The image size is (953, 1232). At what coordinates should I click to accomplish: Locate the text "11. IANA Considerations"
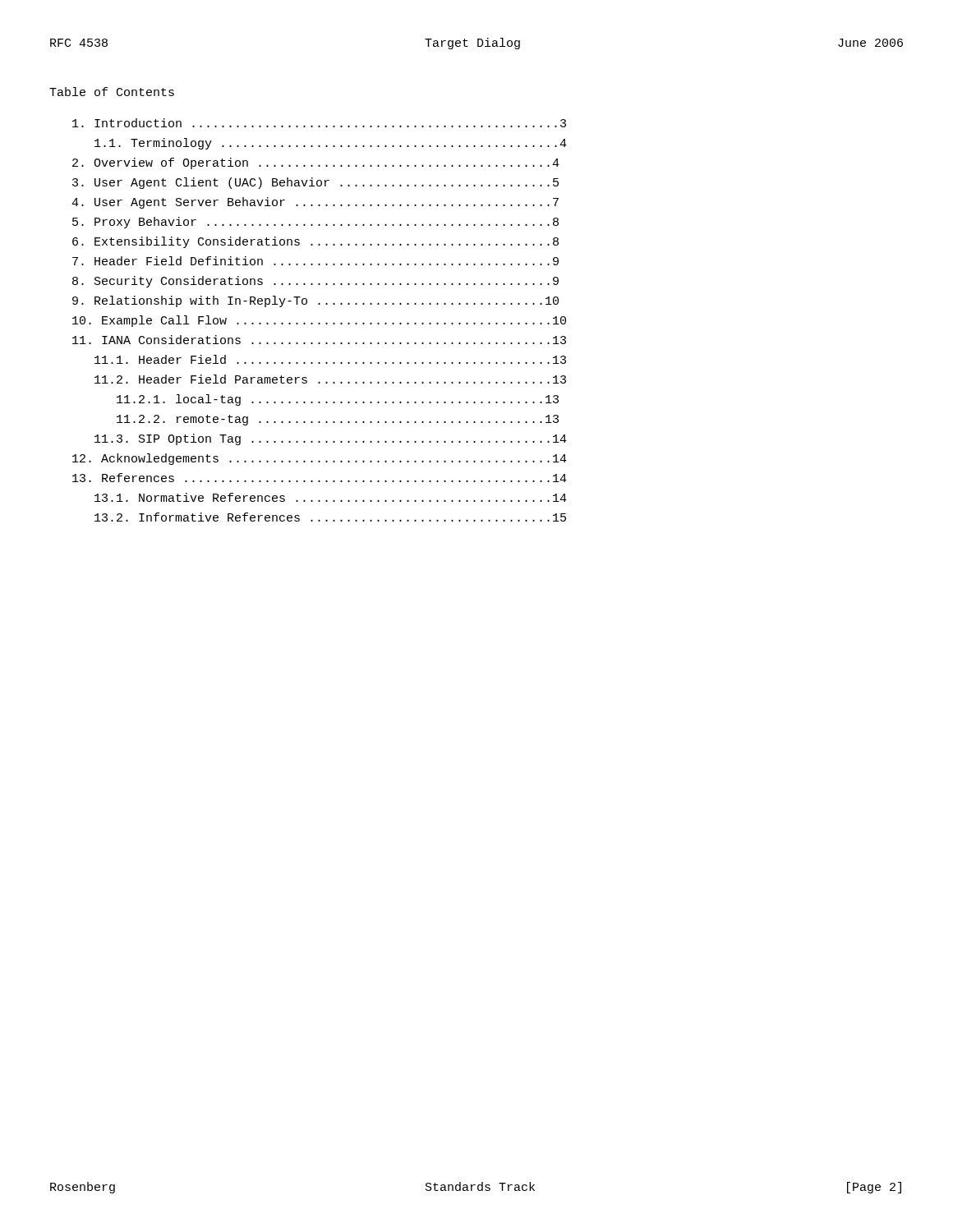pos(308,341)
